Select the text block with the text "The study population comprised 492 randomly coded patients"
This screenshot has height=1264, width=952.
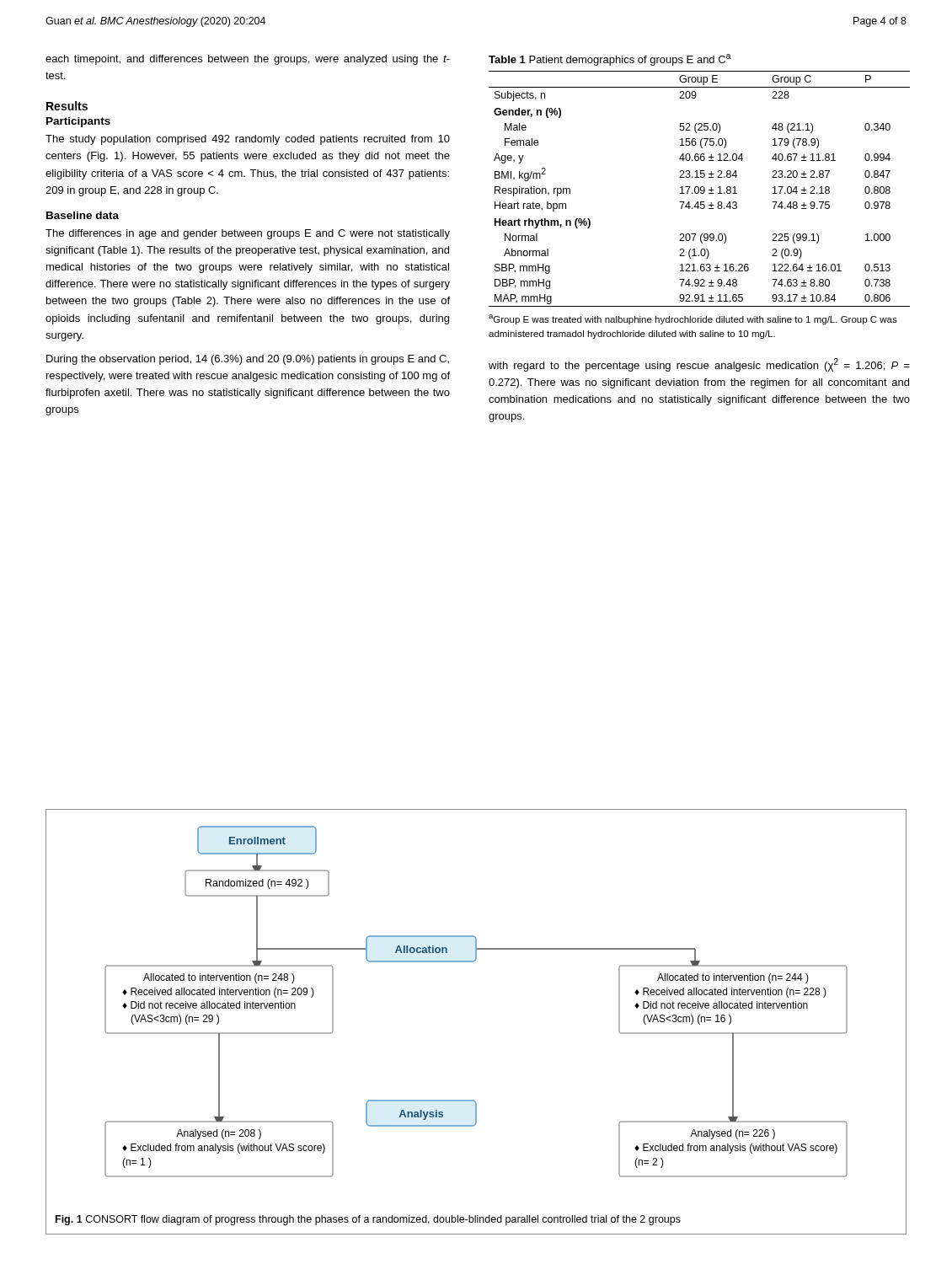click(x=248, y=164)
